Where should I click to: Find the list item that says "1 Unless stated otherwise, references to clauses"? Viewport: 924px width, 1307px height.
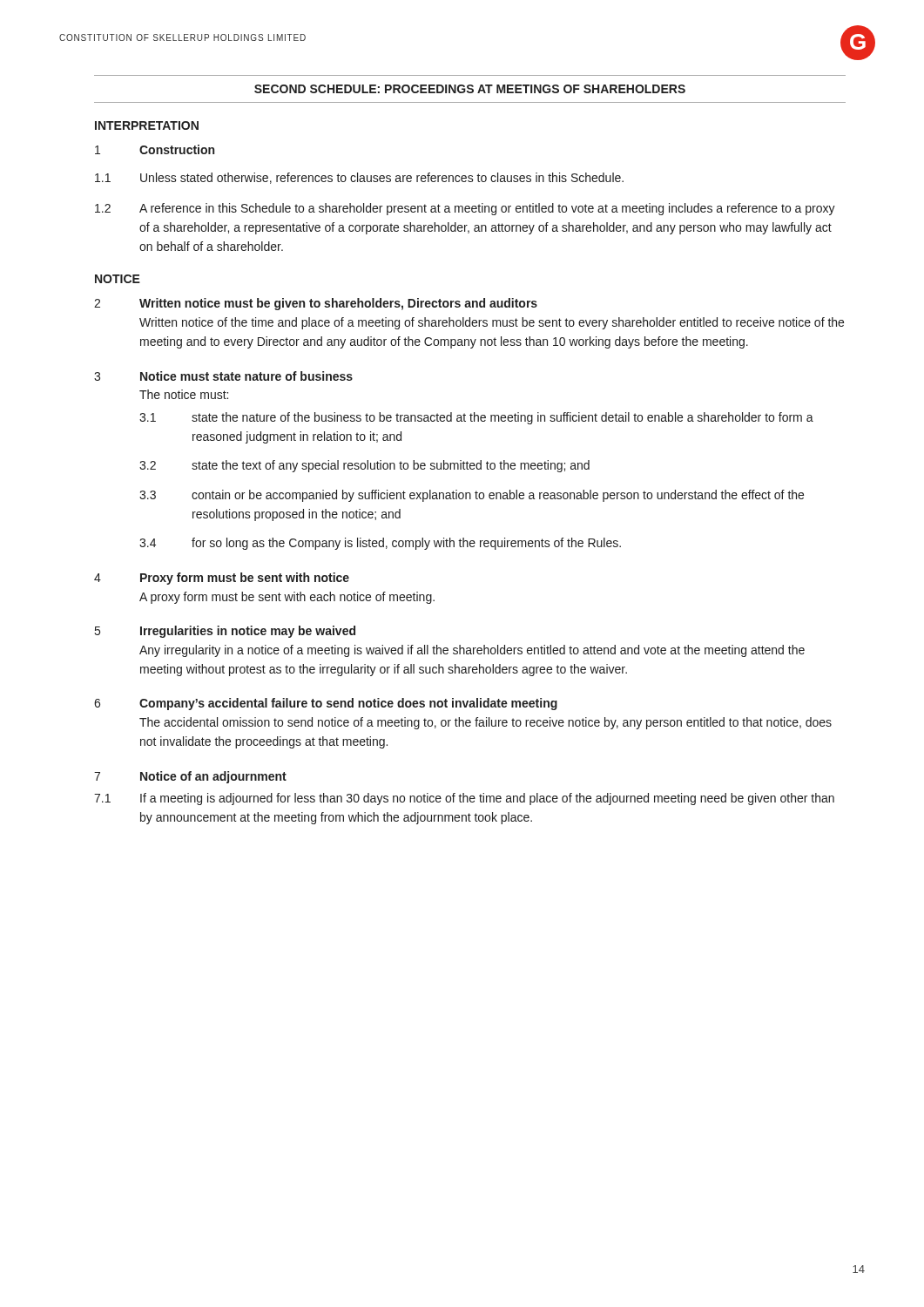470,178
